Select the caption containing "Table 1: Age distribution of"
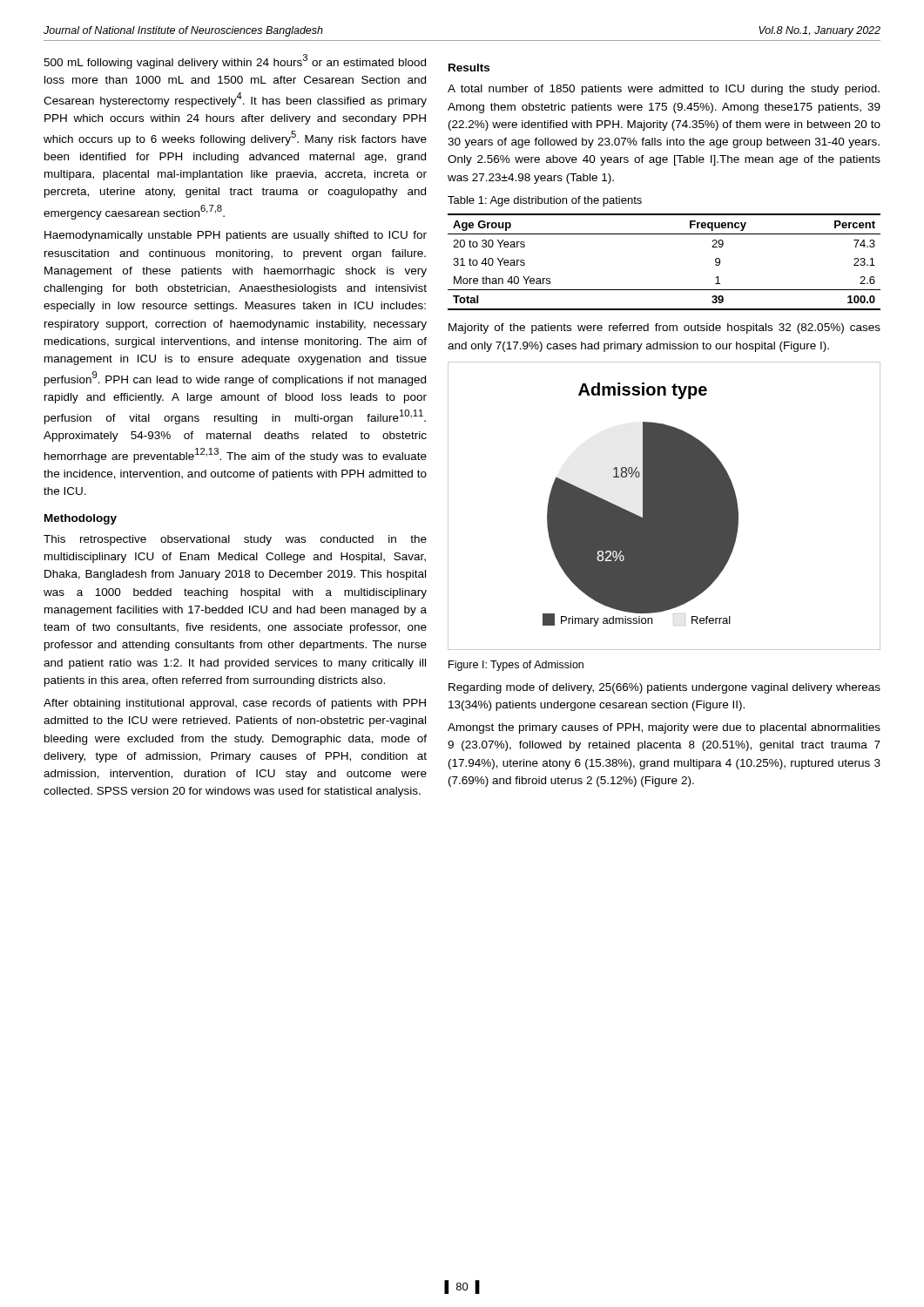 pyautogui.click(x=545, y=201)
